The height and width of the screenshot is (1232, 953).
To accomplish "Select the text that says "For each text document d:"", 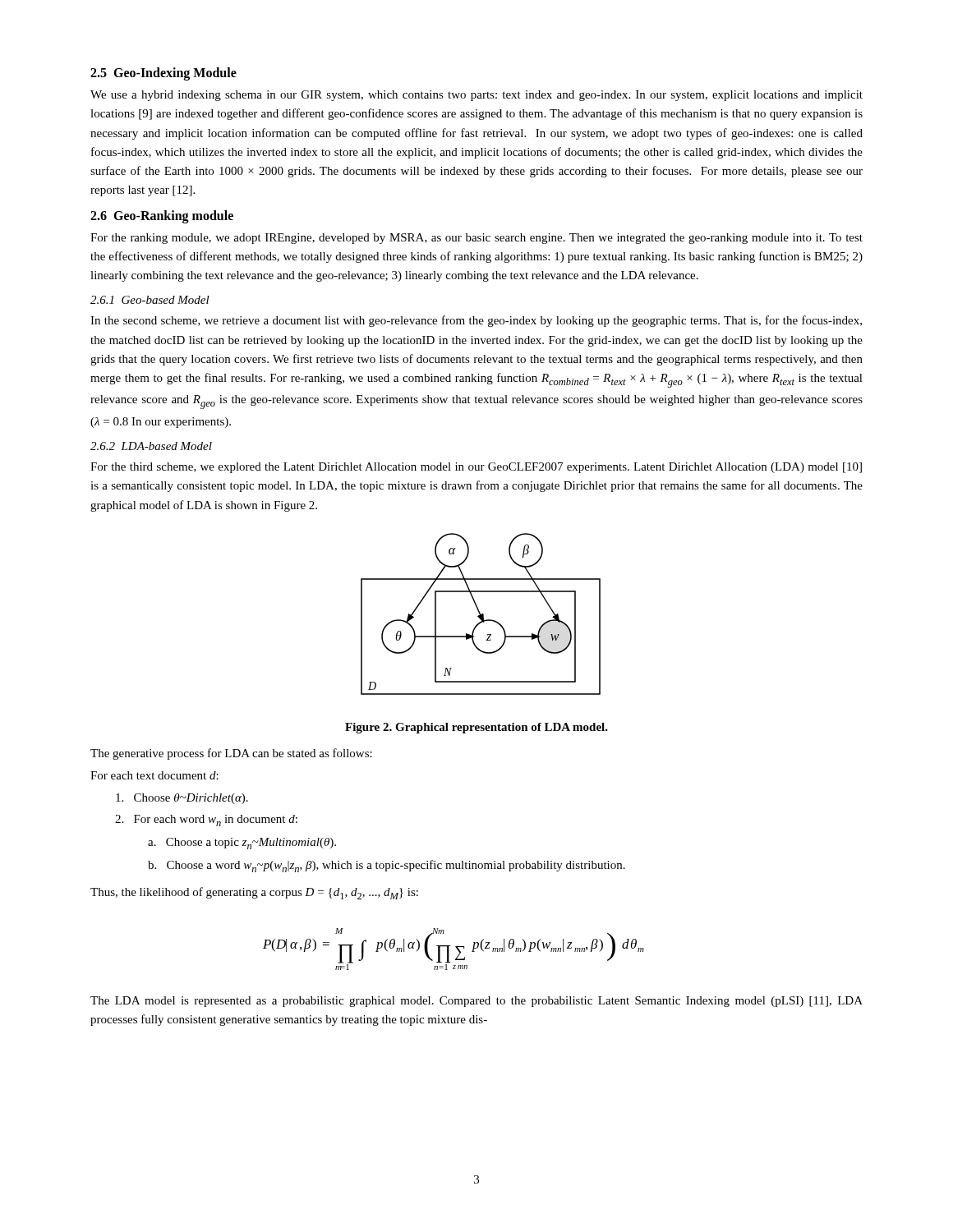I will pyautogui.click(x=155, y=775).
